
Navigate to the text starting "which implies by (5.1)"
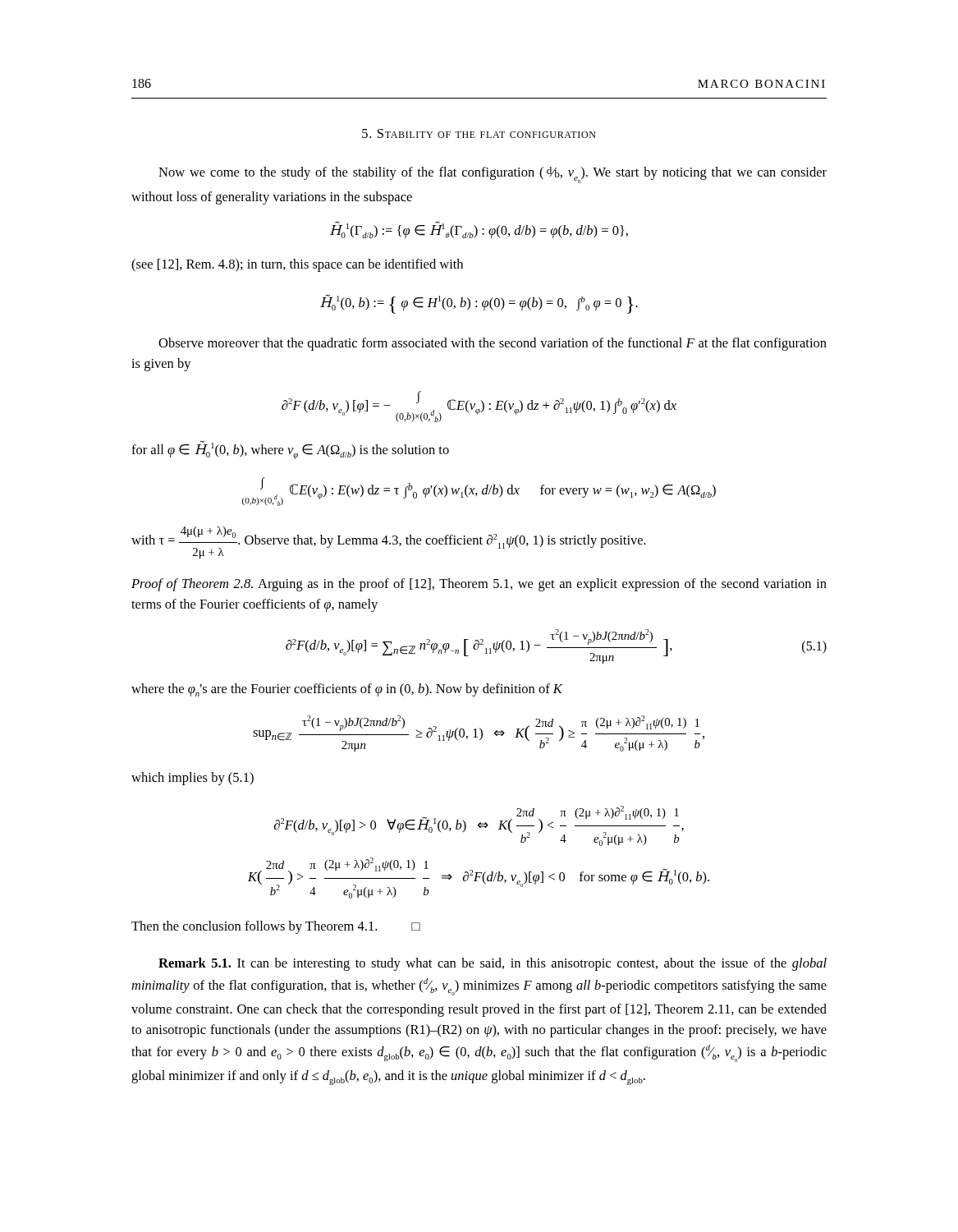point(193,778)
